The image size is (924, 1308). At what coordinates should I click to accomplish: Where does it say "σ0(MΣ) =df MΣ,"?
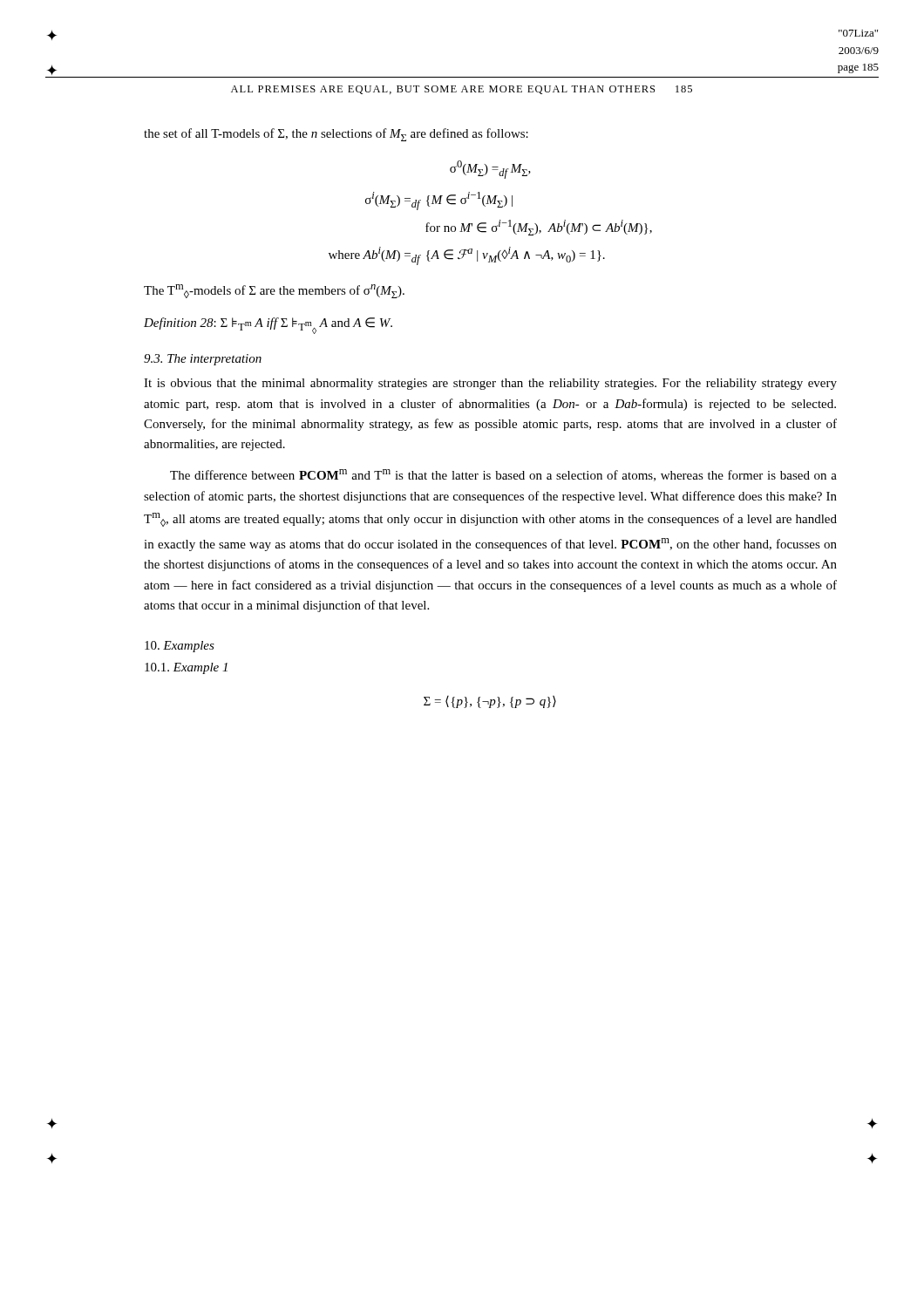(x=490, y=169)
